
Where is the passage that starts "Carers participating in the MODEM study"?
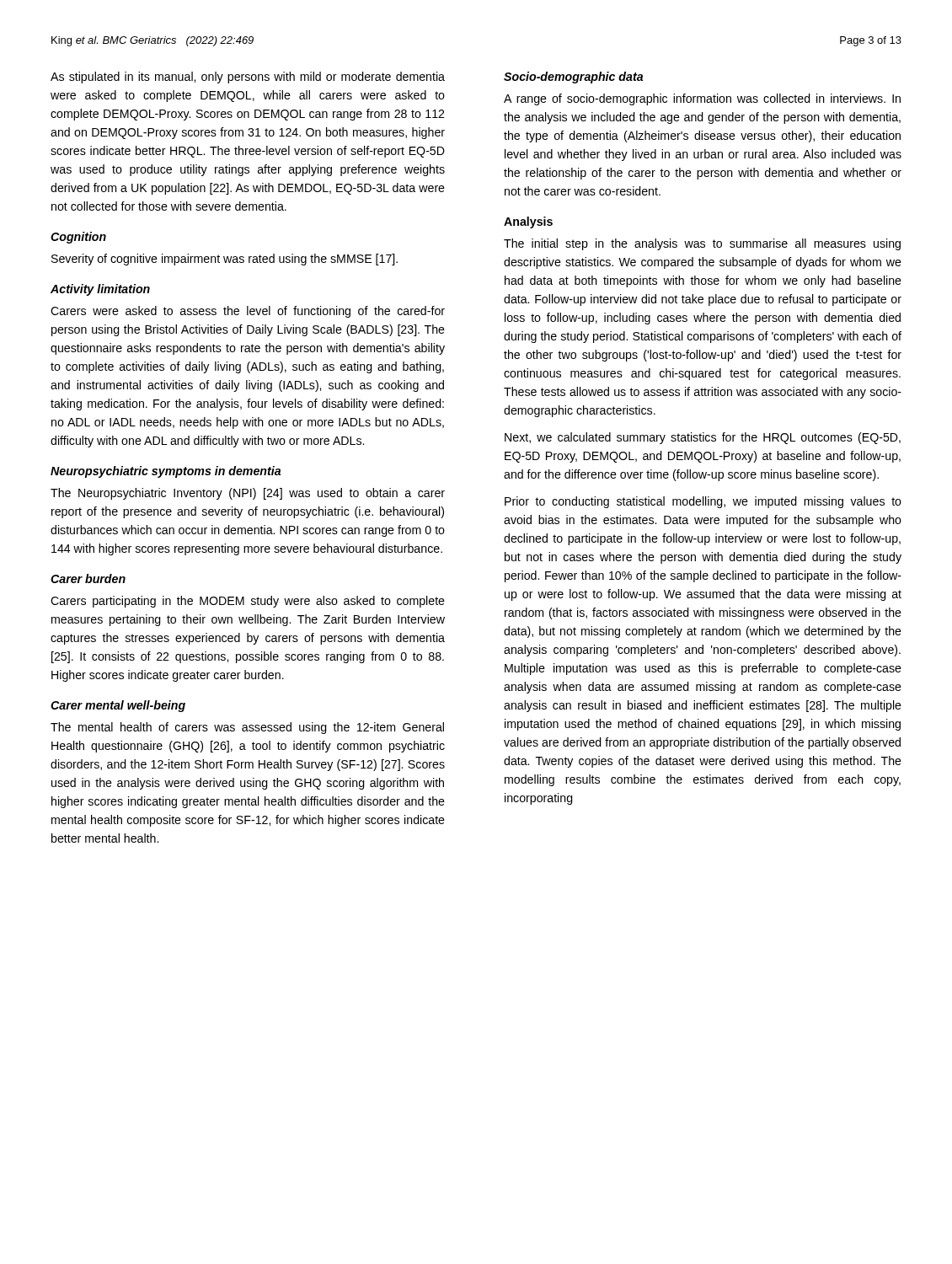pyautogui.click(x=248, y=638)
